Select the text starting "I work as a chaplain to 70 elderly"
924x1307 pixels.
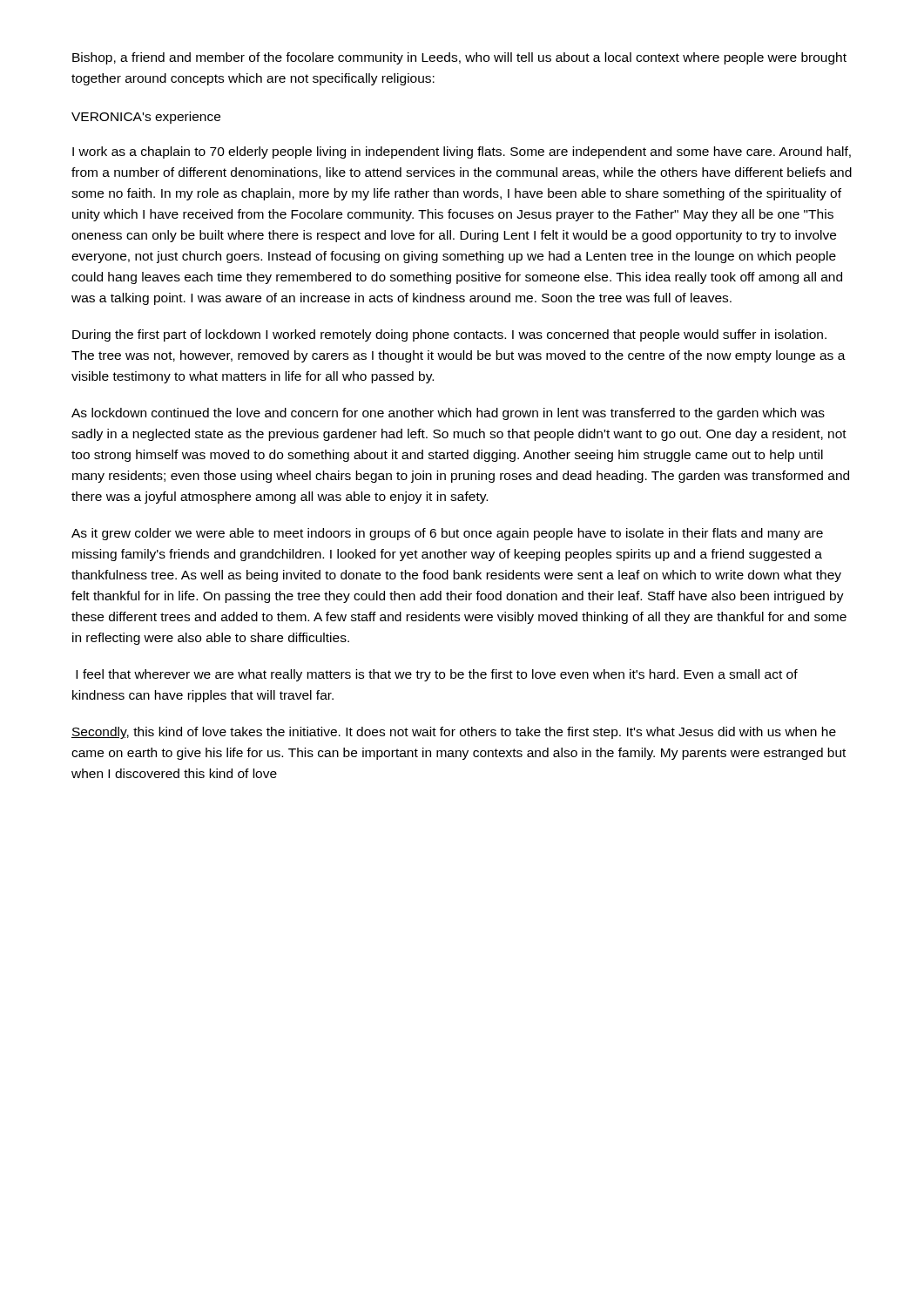pos(462,224)
